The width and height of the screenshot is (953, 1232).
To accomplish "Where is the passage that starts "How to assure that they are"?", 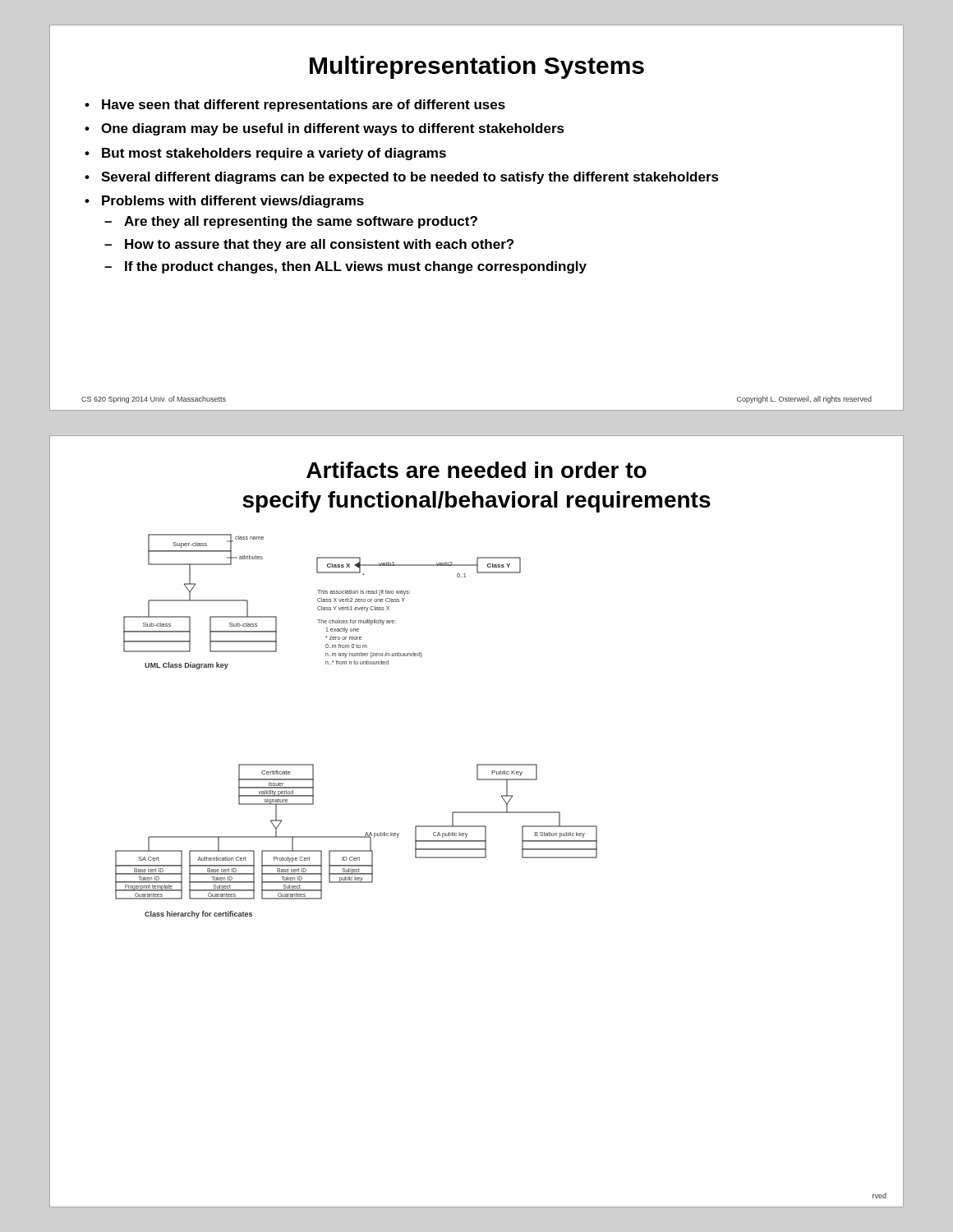I will (x=319, y=244).
